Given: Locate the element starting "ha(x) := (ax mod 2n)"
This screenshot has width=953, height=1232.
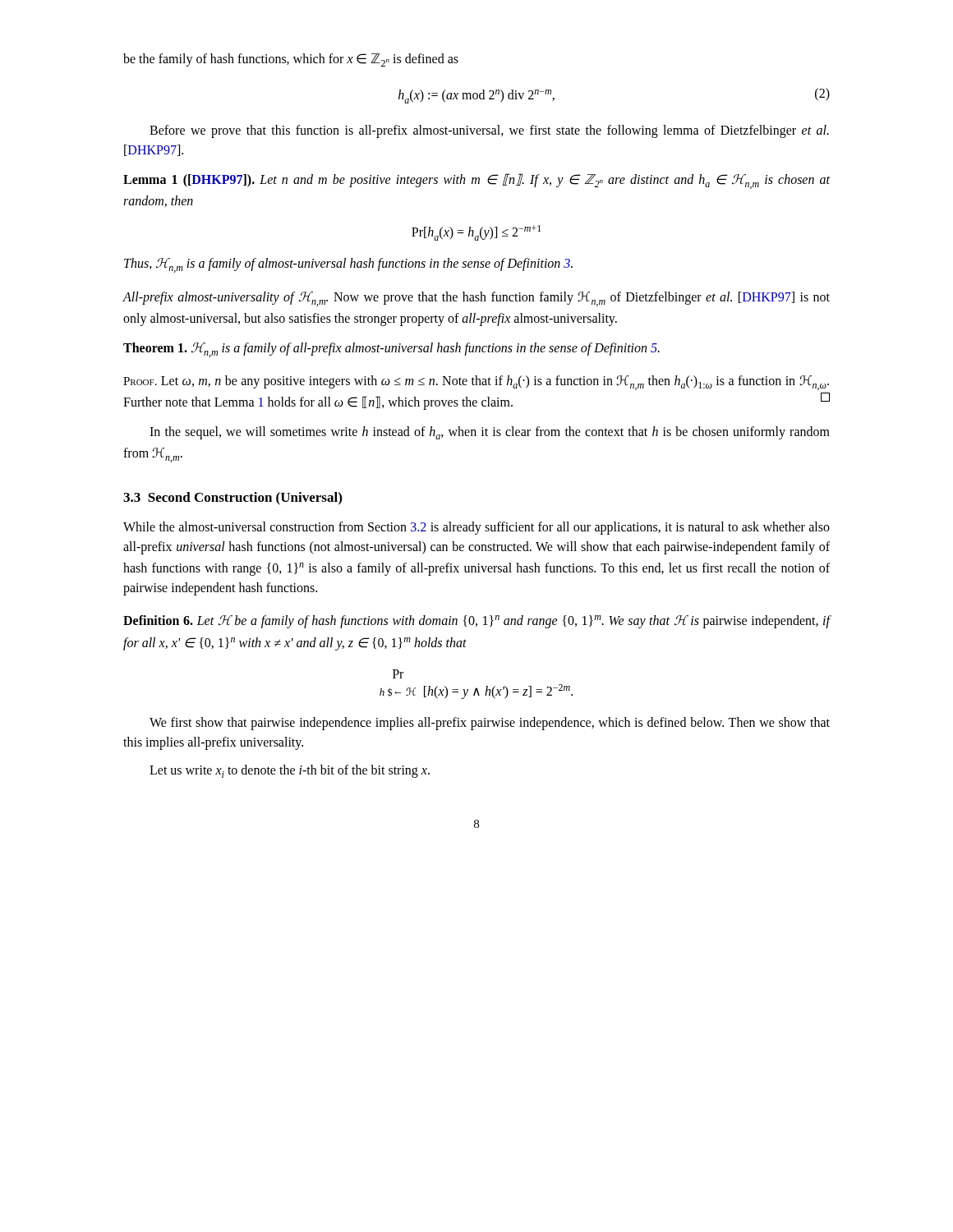Looking at the screenshot, I should click(474, 96).
